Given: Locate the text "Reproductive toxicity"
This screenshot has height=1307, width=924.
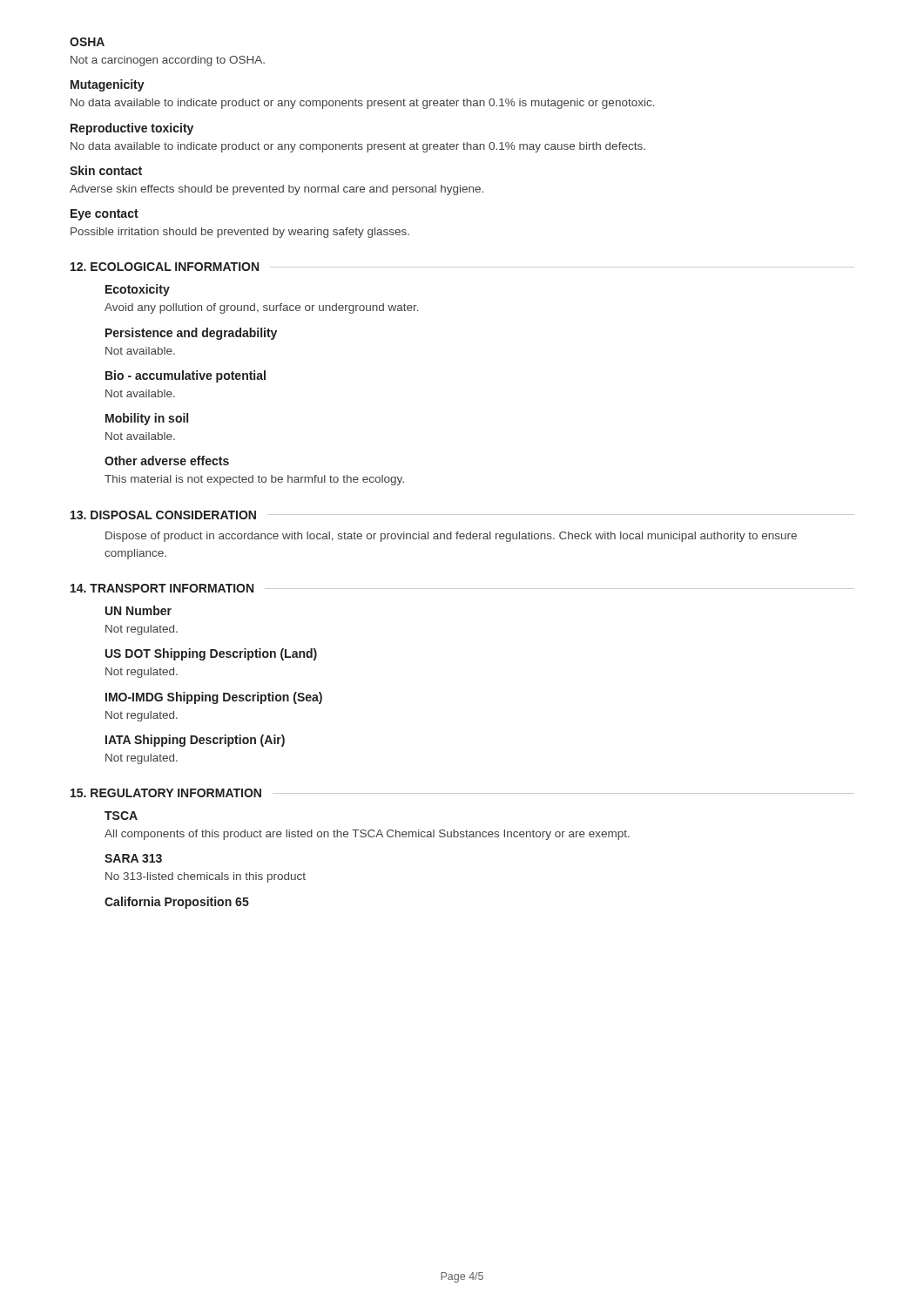Looking at the screenshot, I should 132,128.
